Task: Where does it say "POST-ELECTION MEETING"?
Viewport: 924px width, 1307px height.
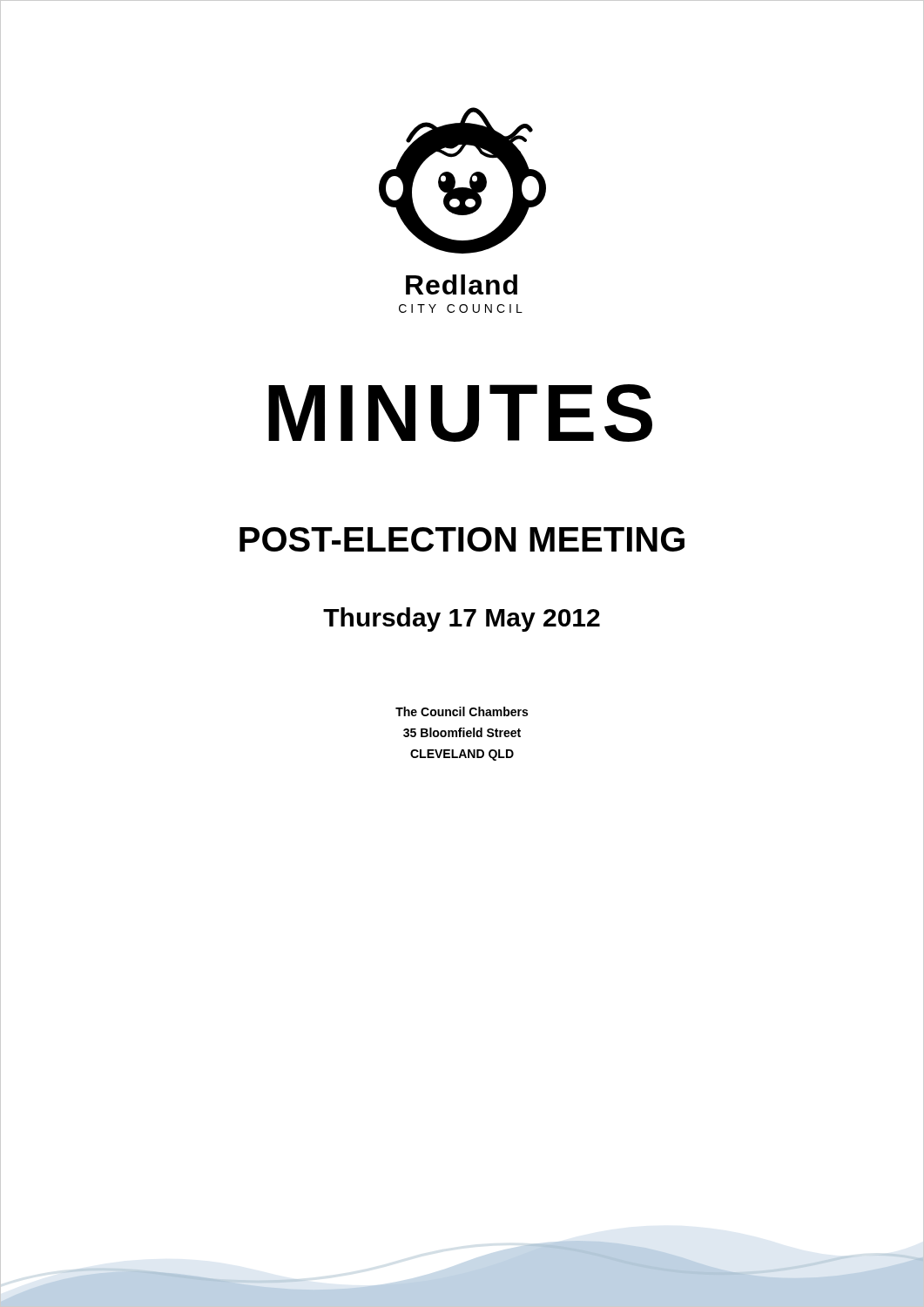Action: coord(462,539)
